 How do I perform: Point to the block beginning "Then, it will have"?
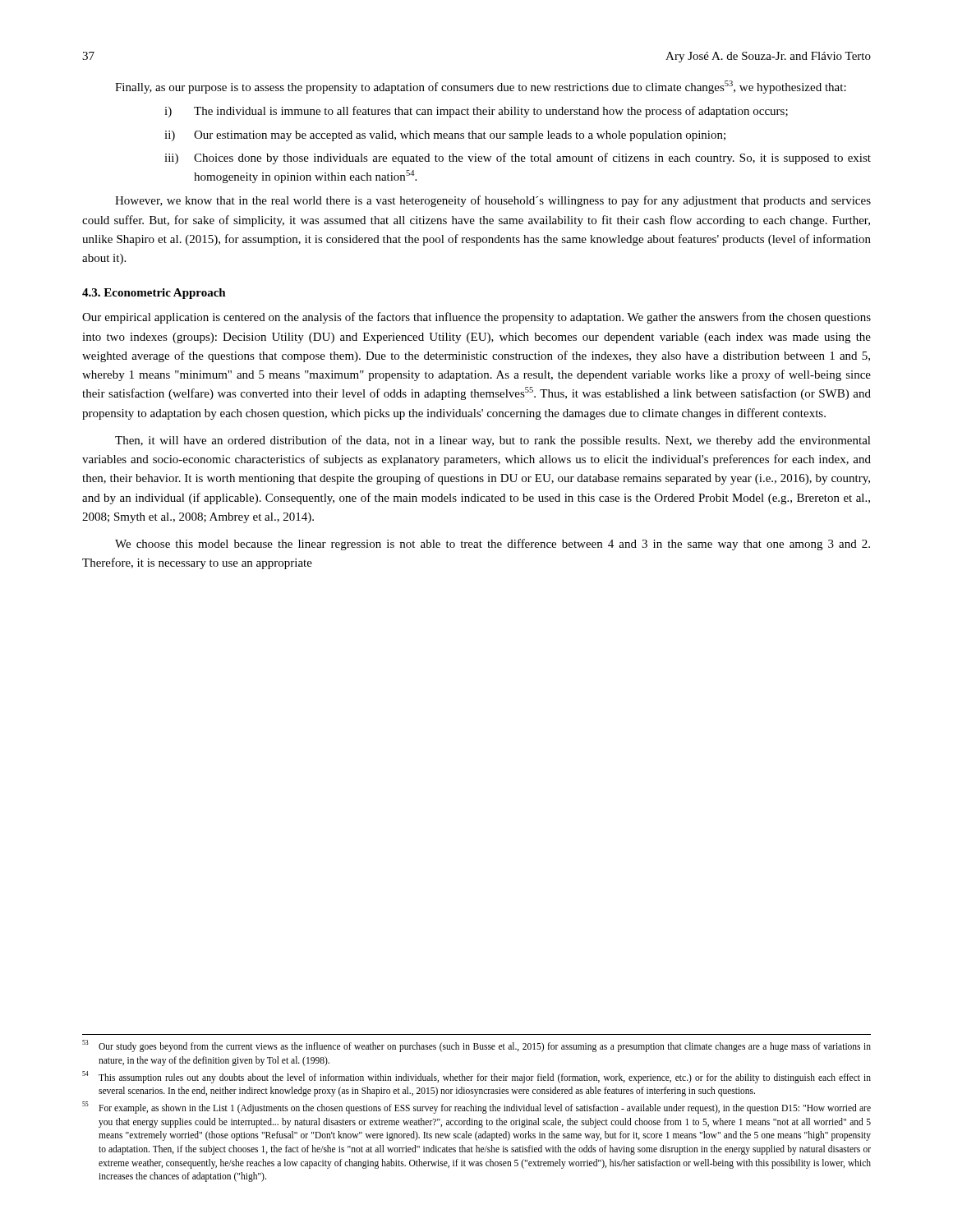tap(476, 478)
